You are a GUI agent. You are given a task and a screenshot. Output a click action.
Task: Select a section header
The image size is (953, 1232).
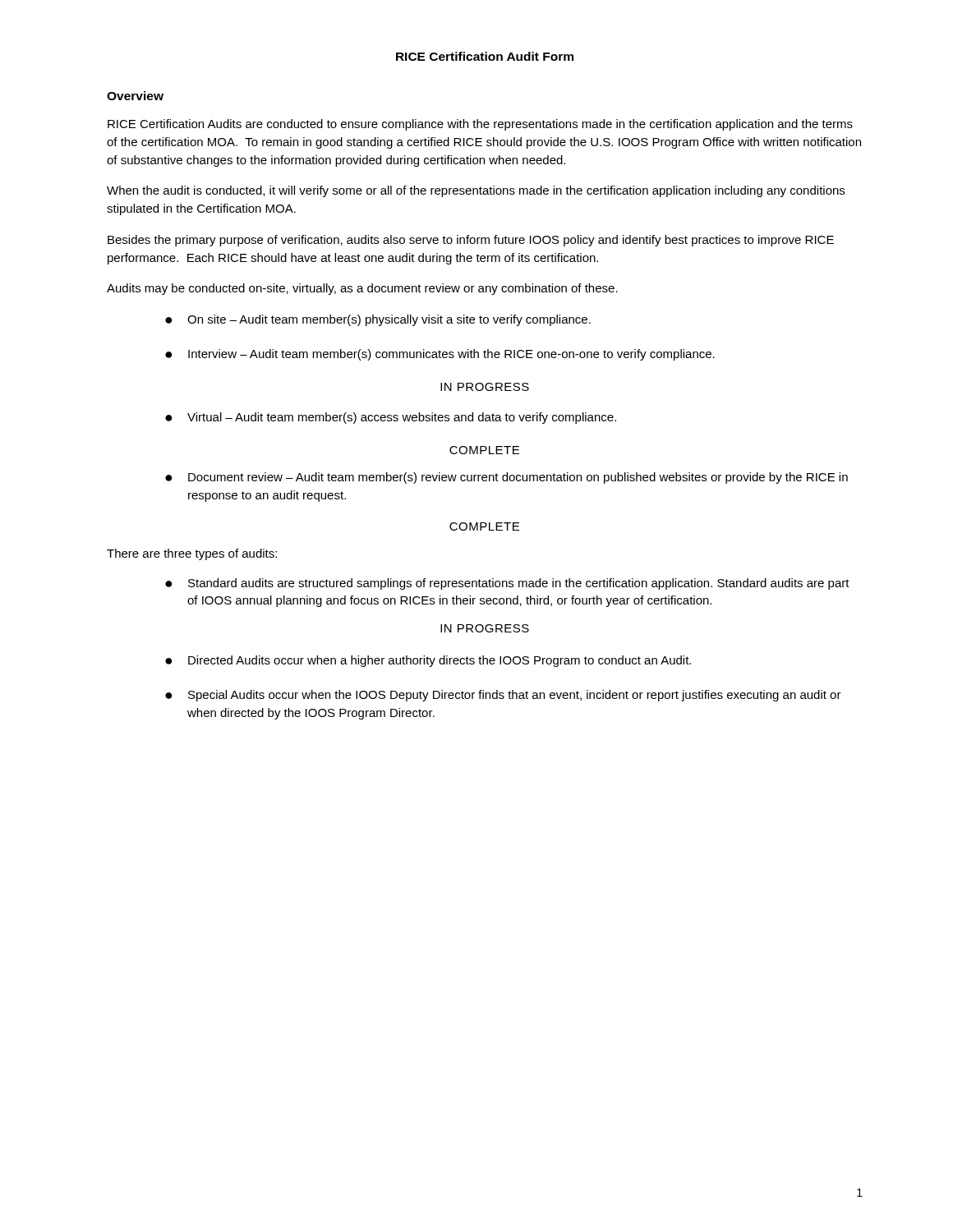click(x=135, y=96)
